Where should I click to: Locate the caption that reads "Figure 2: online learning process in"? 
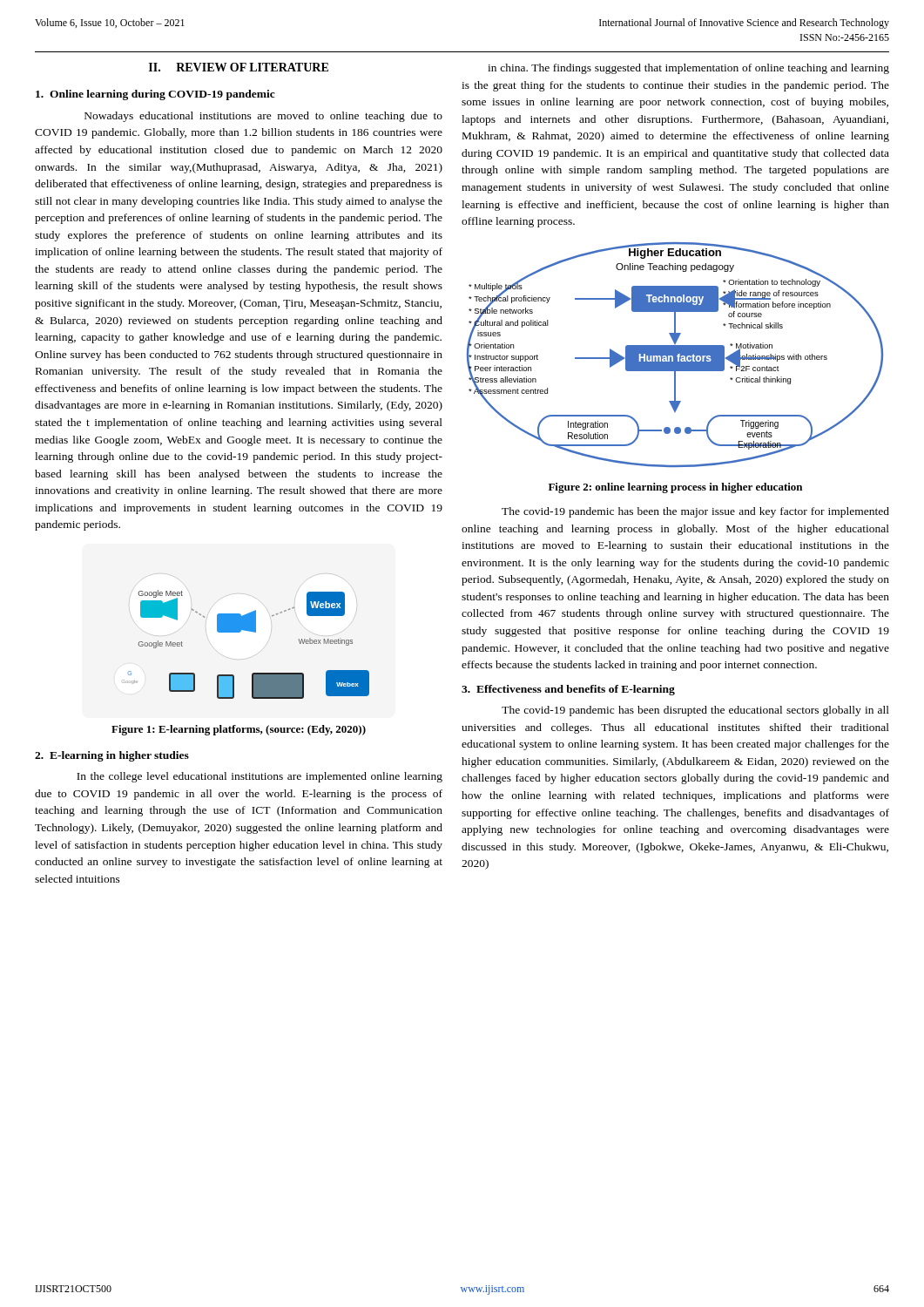(675, 487)
